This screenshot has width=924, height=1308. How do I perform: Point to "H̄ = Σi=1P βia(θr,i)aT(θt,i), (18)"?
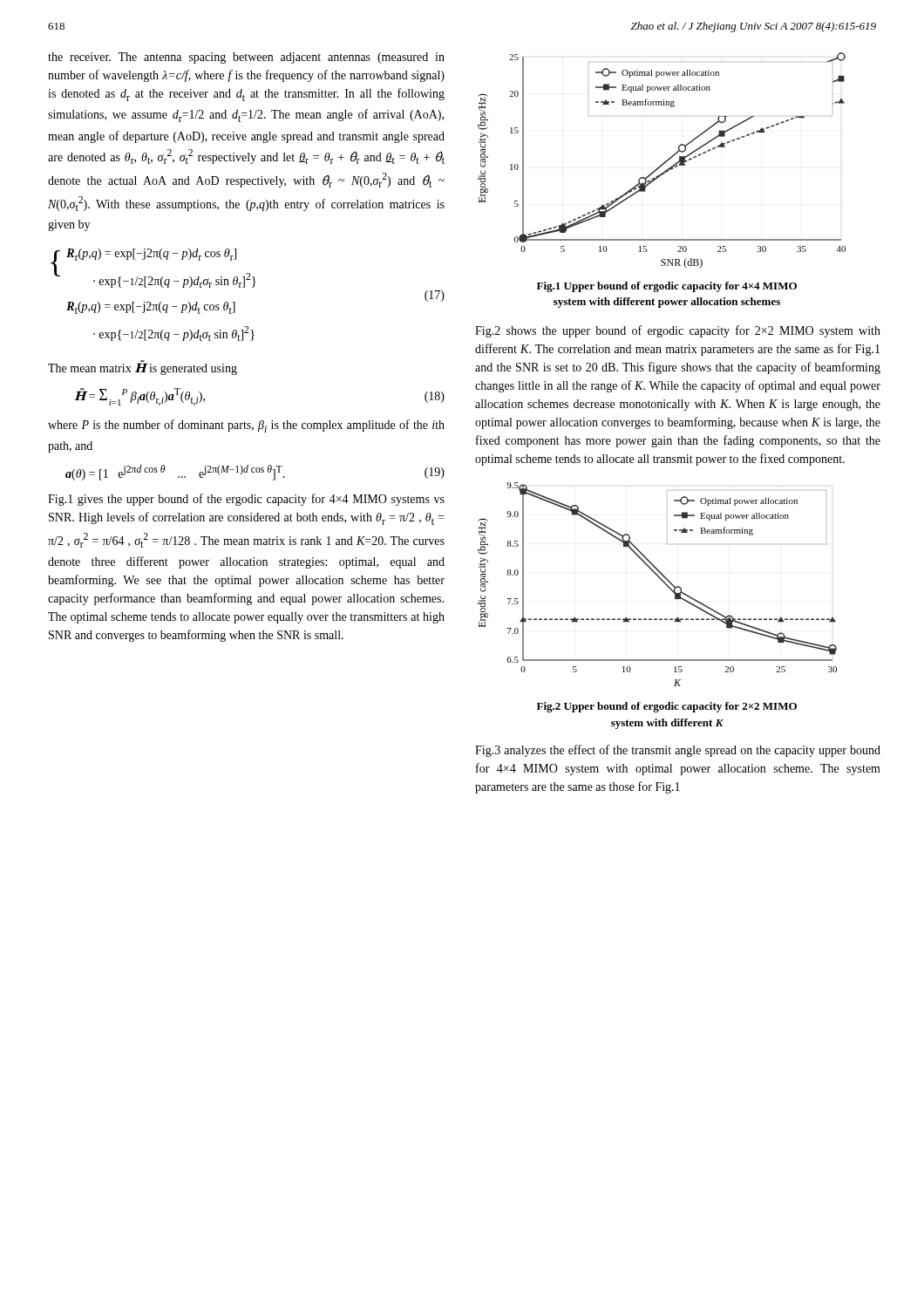coord(140,396)
